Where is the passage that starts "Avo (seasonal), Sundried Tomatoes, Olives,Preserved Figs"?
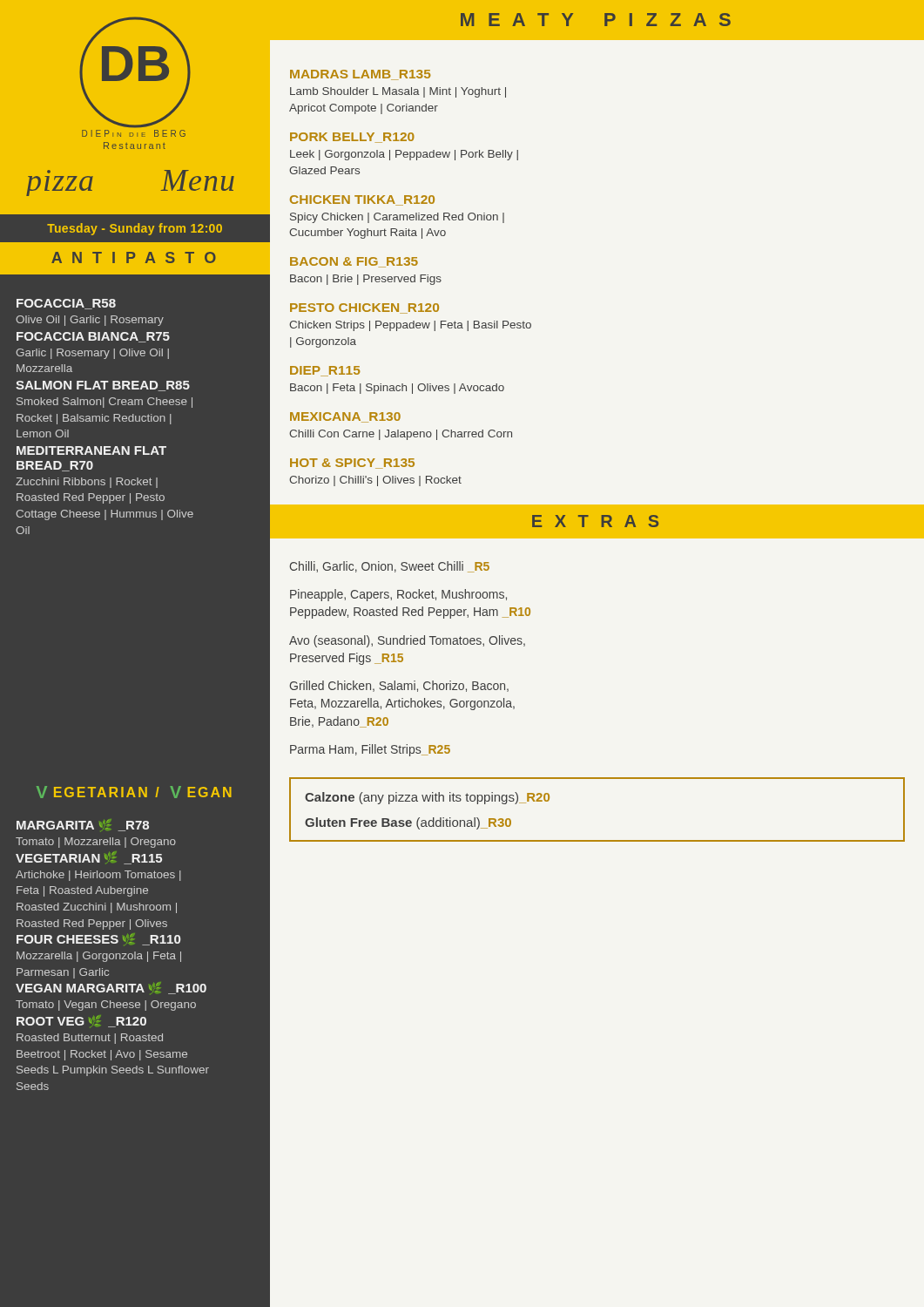 tap(407, 649)
